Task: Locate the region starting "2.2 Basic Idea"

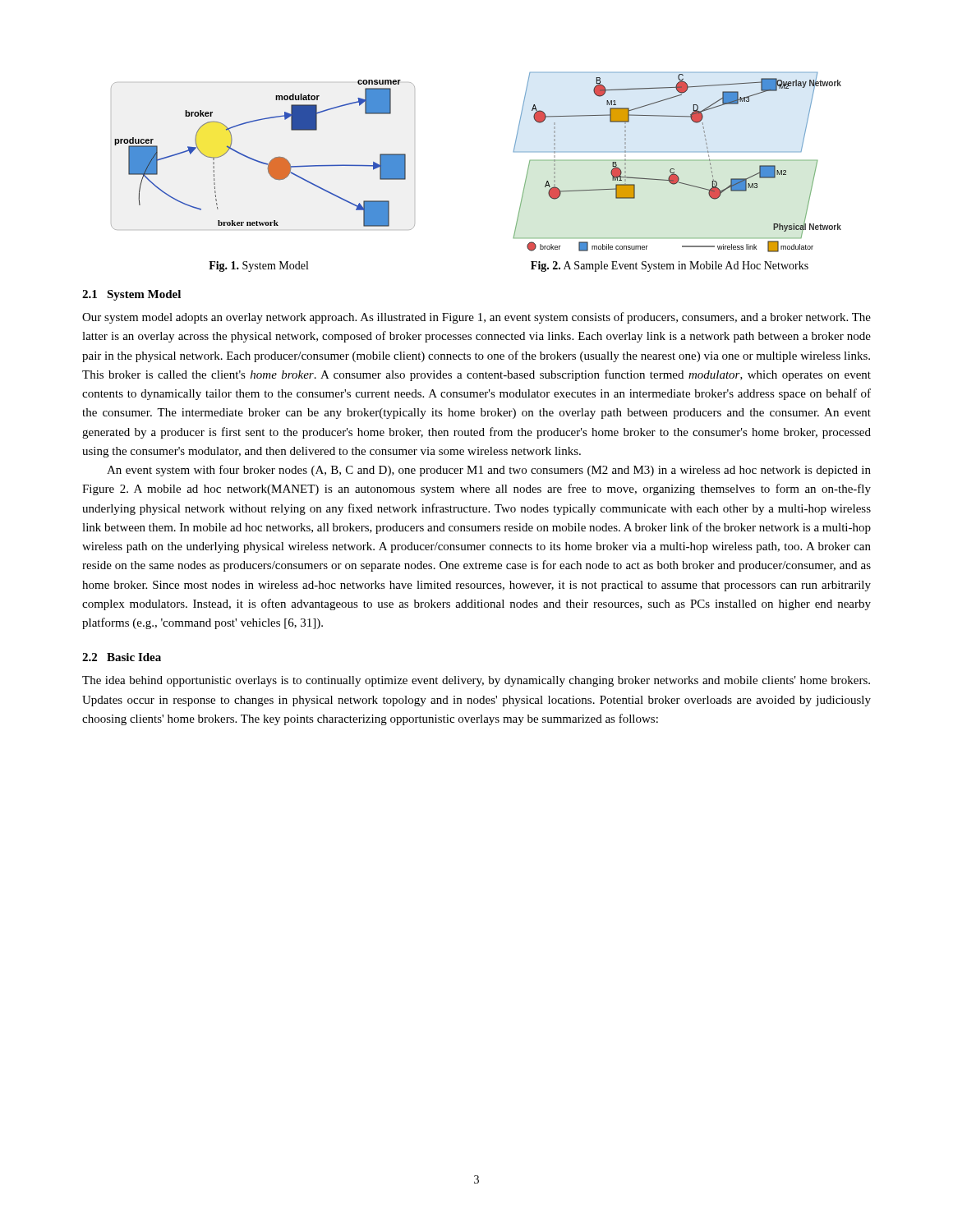Action: 122,657
